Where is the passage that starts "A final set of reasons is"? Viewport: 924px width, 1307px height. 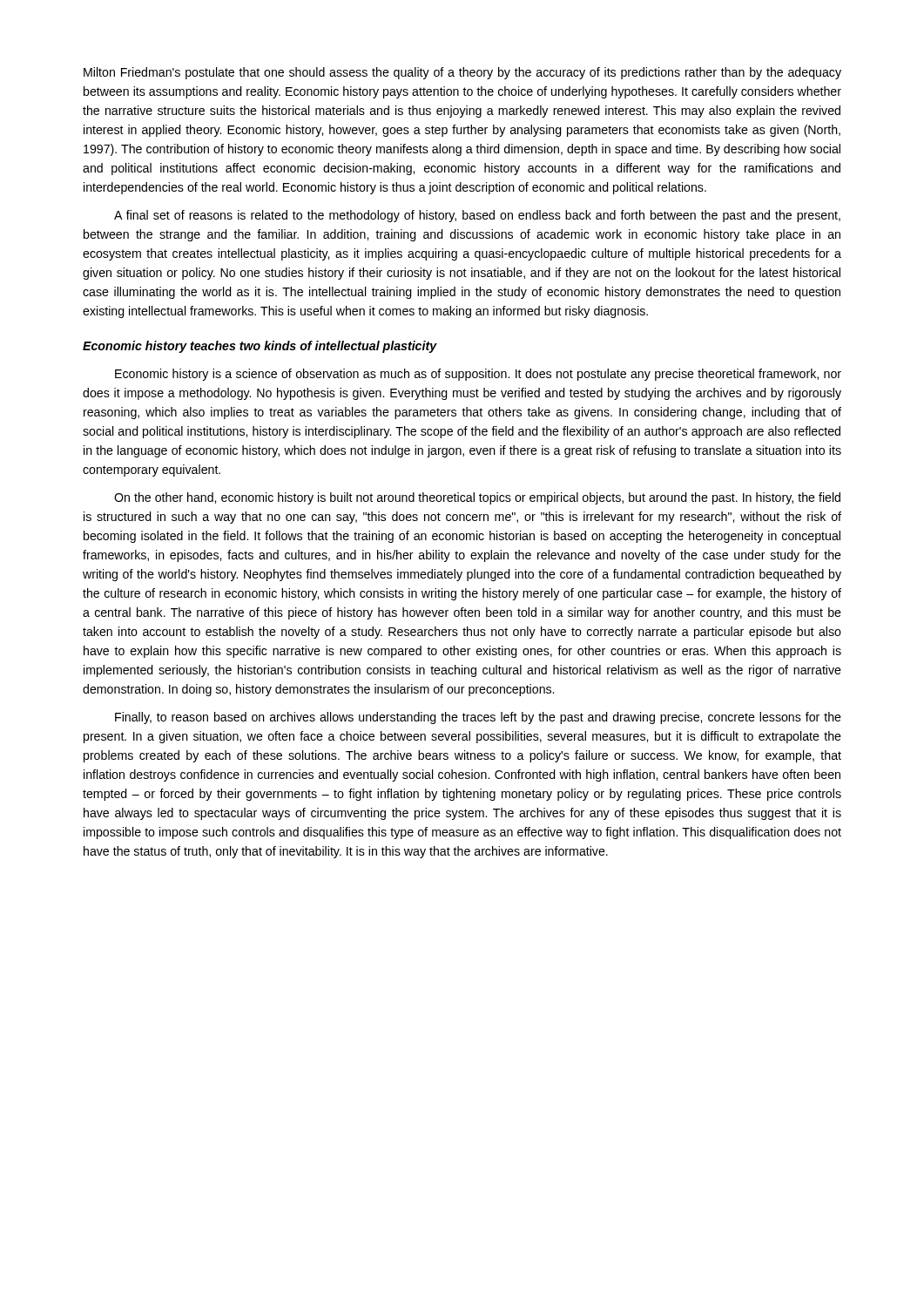(x=462, y=263)
